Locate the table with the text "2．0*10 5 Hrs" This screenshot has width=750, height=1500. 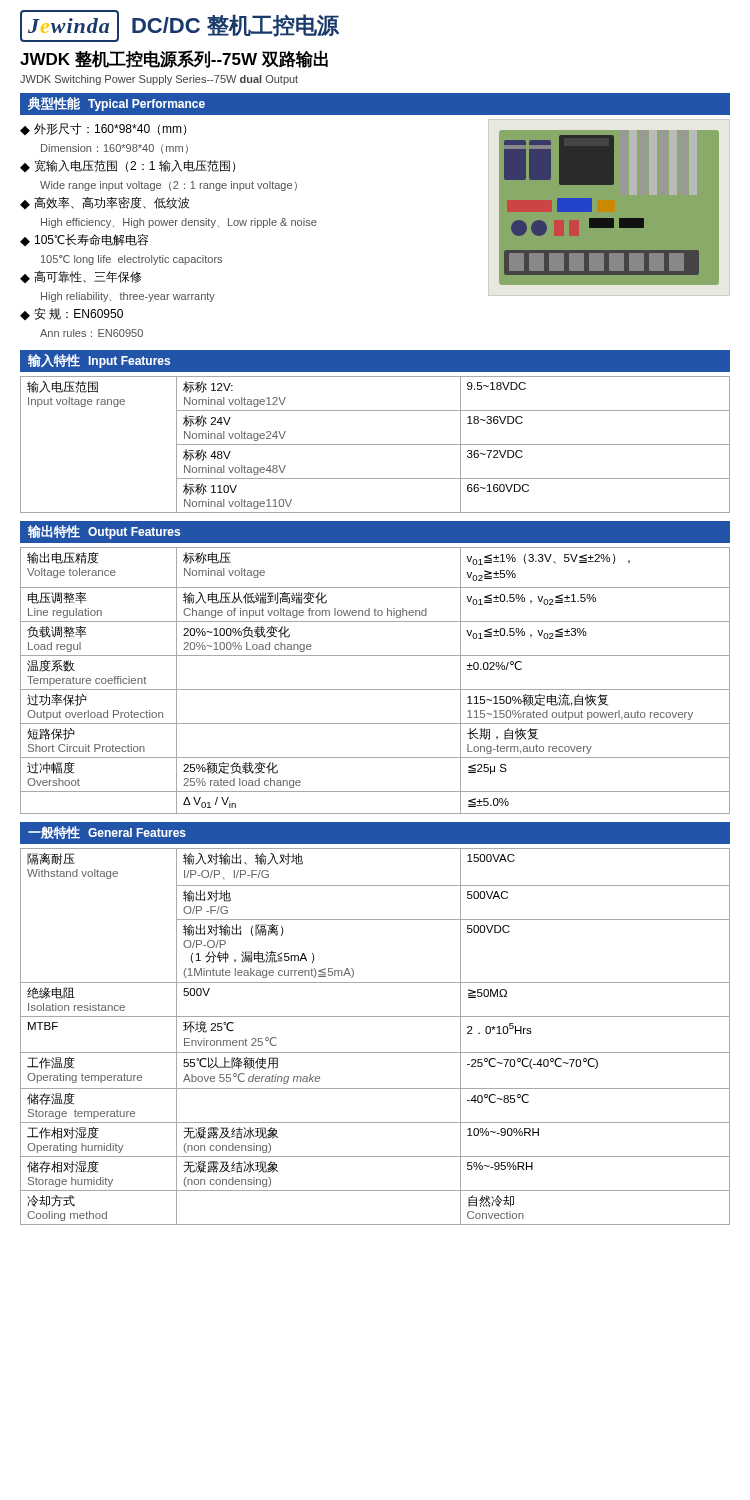click(375, 1036)
